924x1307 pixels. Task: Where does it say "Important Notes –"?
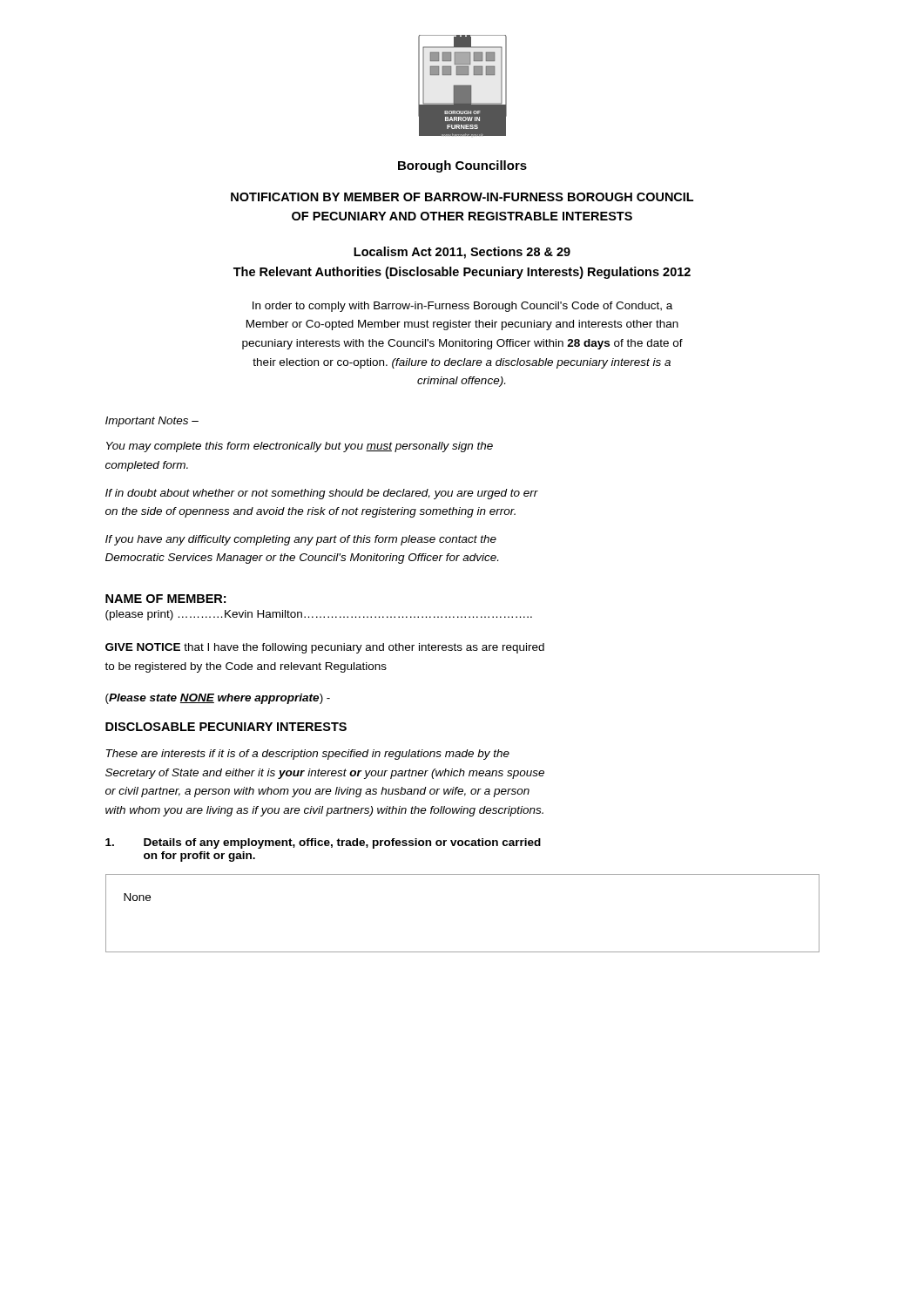(x=152, y=420)
